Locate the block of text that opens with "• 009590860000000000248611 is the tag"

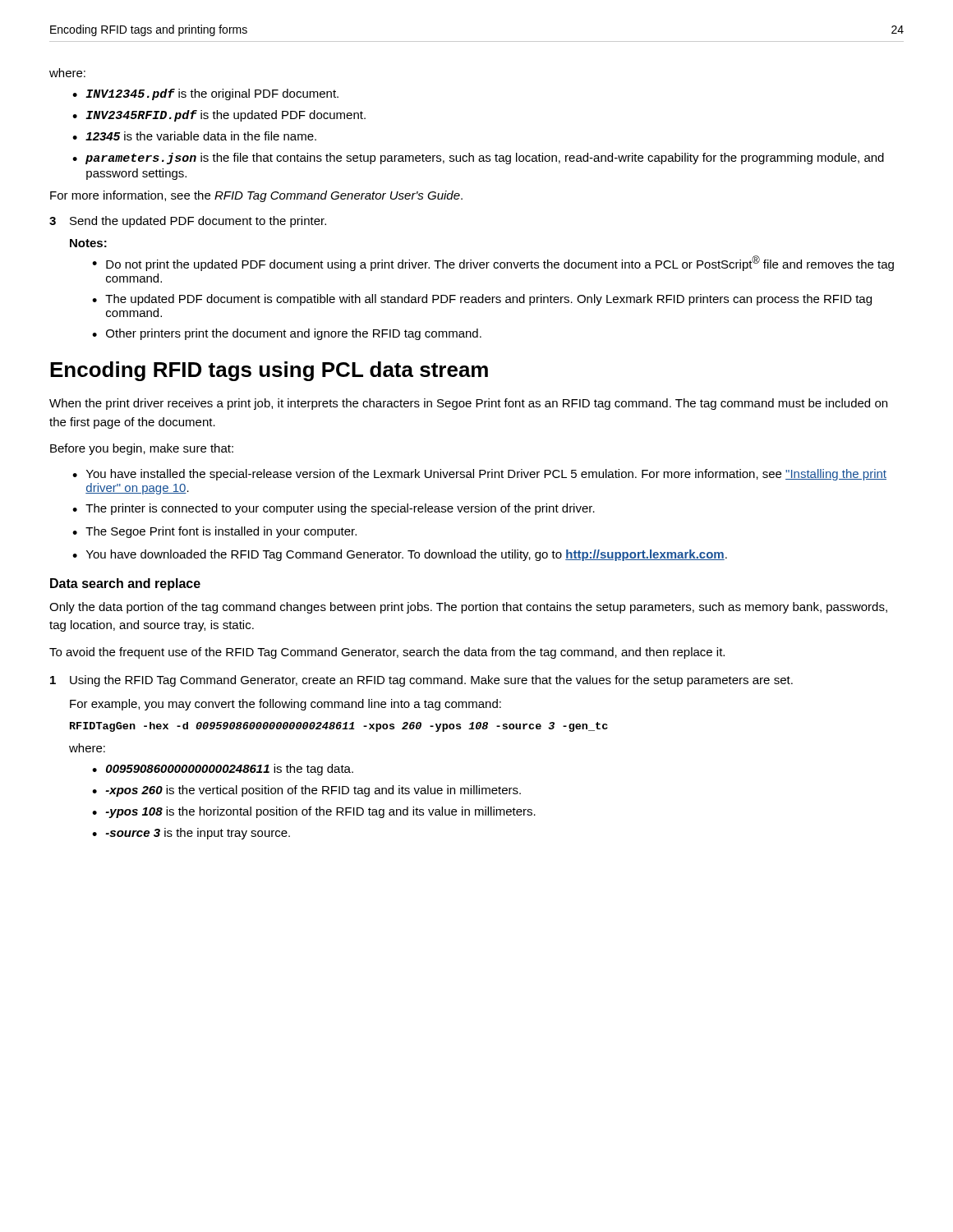223,769
